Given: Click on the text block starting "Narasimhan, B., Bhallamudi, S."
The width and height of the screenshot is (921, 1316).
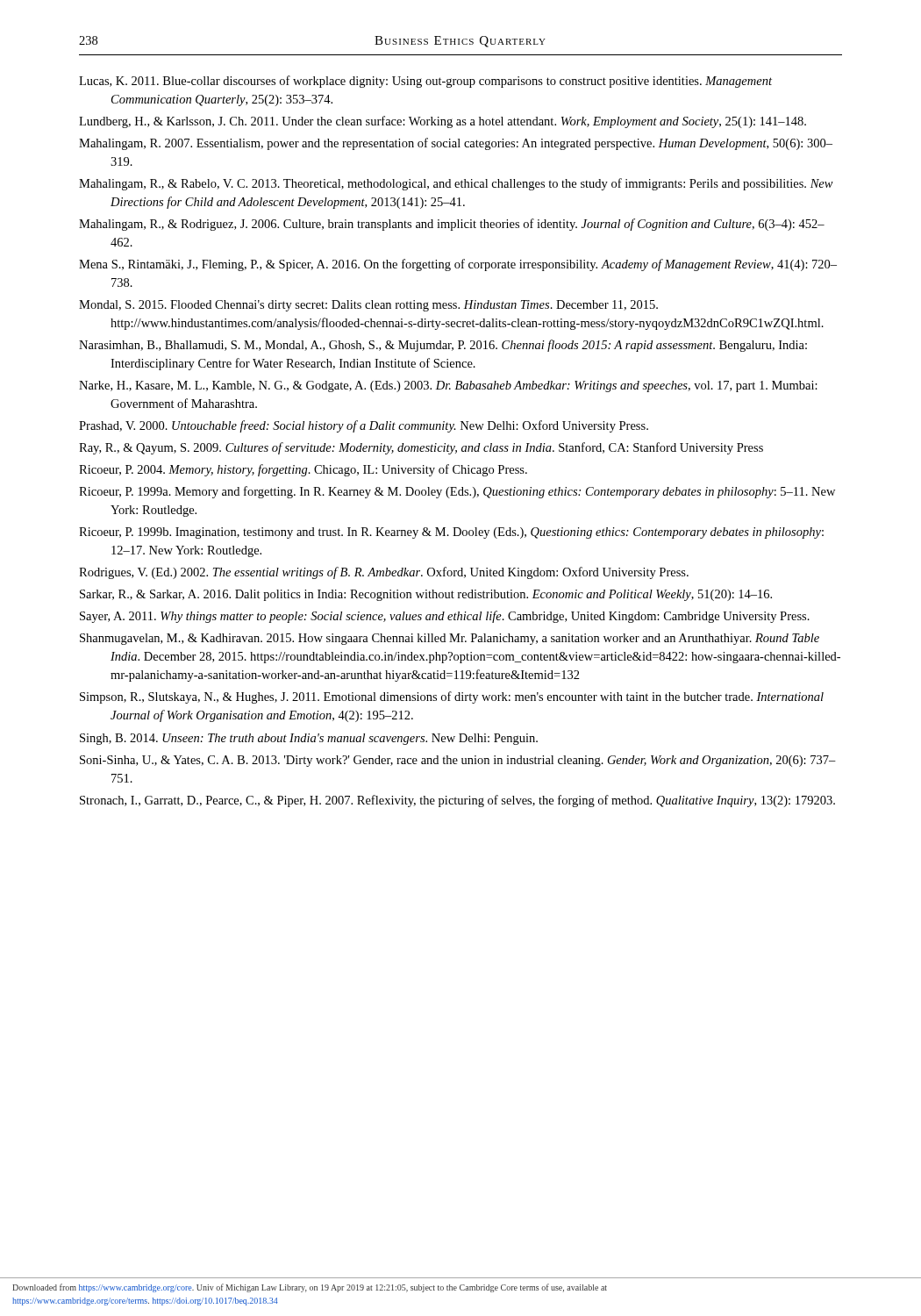Looking at the screenshot, I should (443, 354).
